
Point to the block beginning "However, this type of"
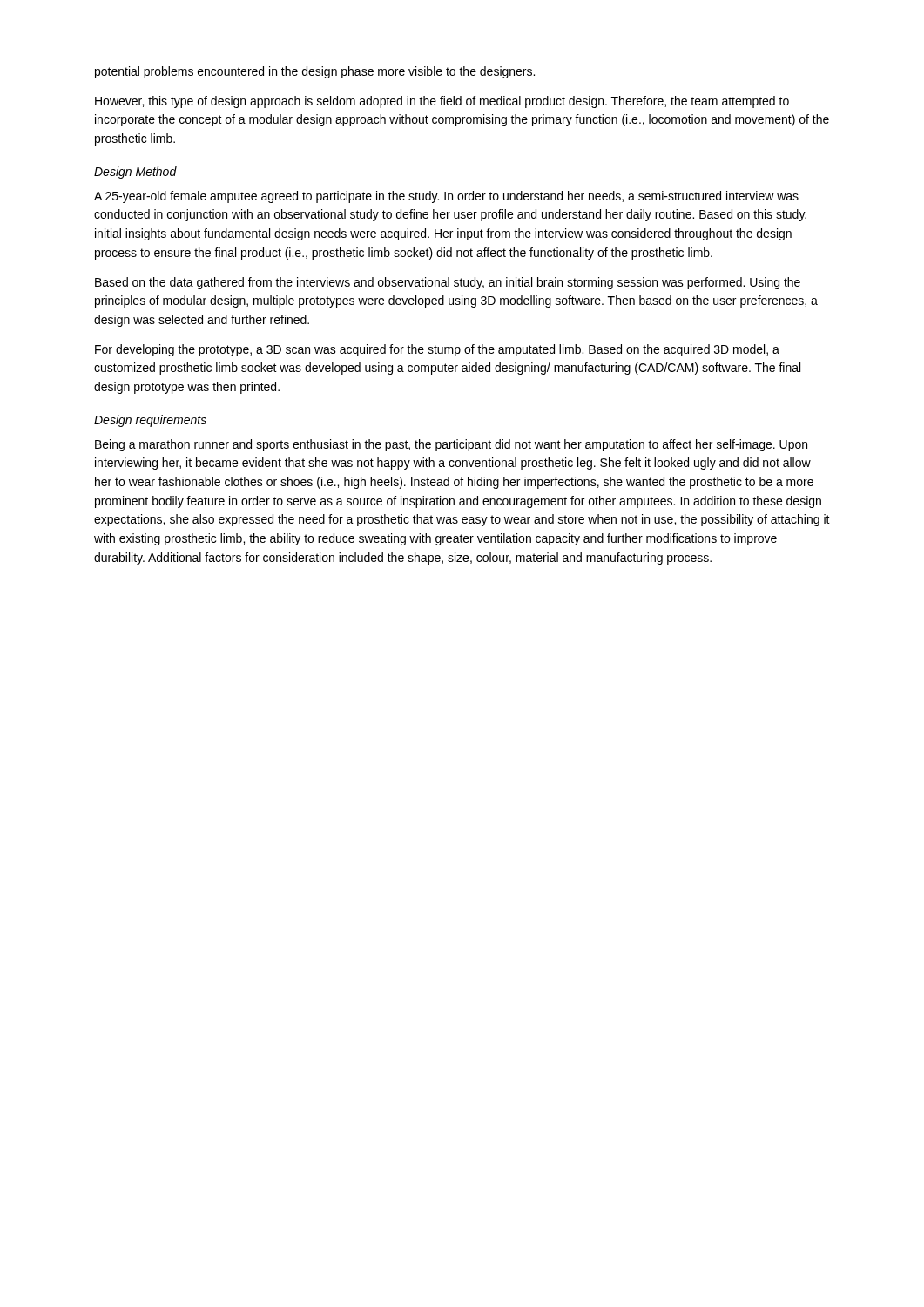[462, 120]
